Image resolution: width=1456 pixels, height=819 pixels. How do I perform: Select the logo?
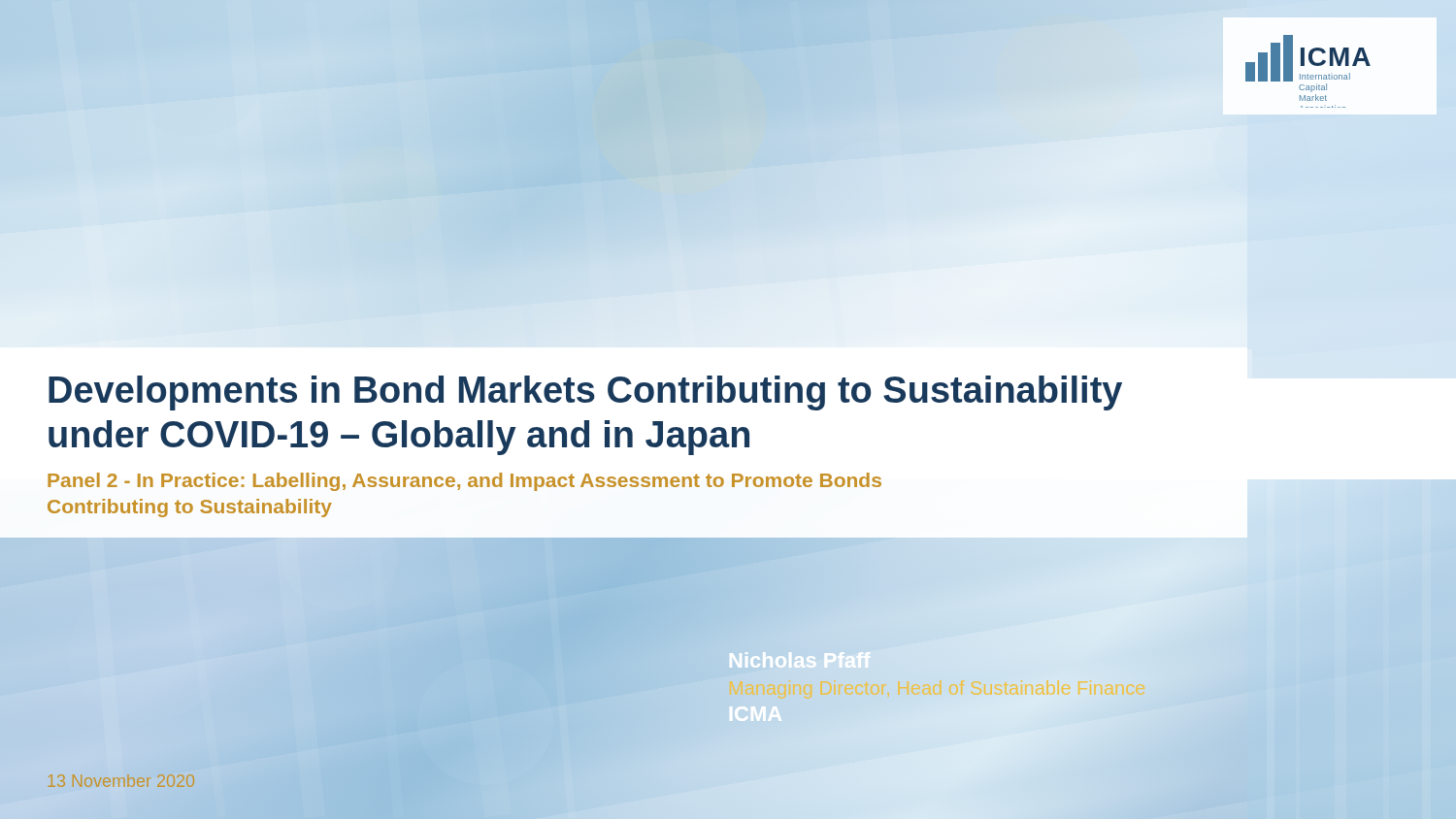[x=1330, y=66]
